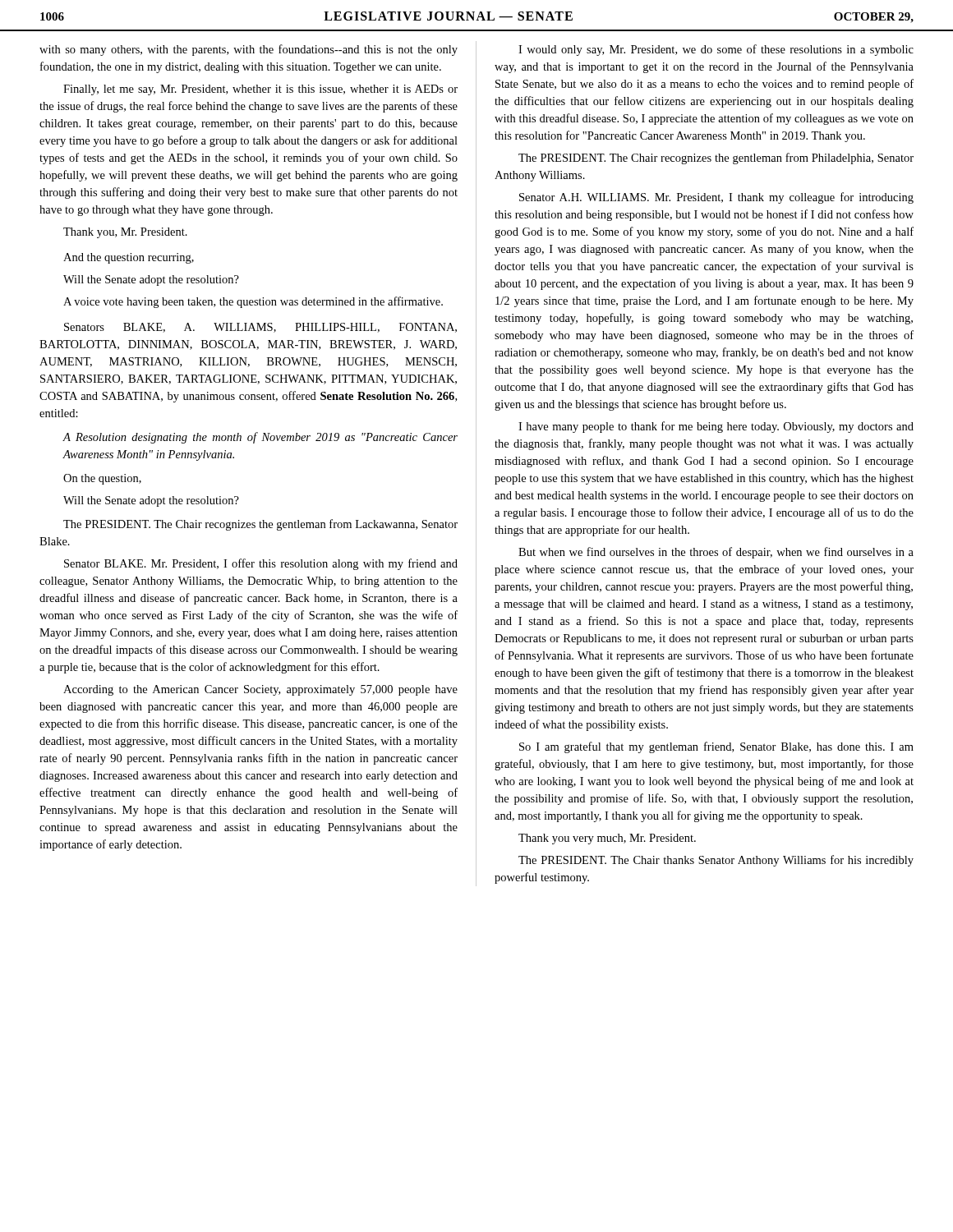Locate the region starting "And the question recurring, Will the Senate adopt"

tap(249, 280)
